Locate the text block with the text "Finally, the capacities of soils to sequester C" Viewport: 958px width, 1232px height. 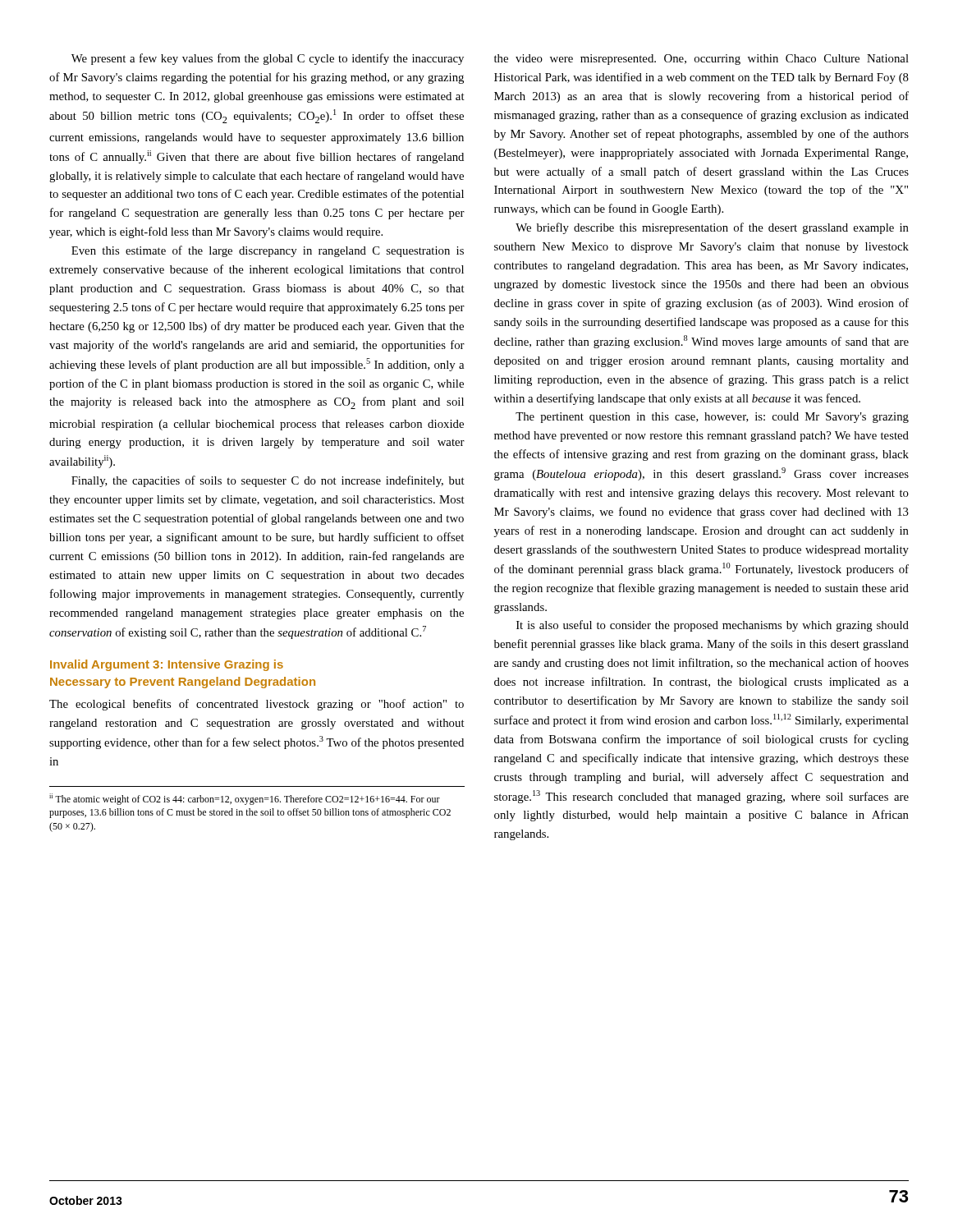pos(257,557)
